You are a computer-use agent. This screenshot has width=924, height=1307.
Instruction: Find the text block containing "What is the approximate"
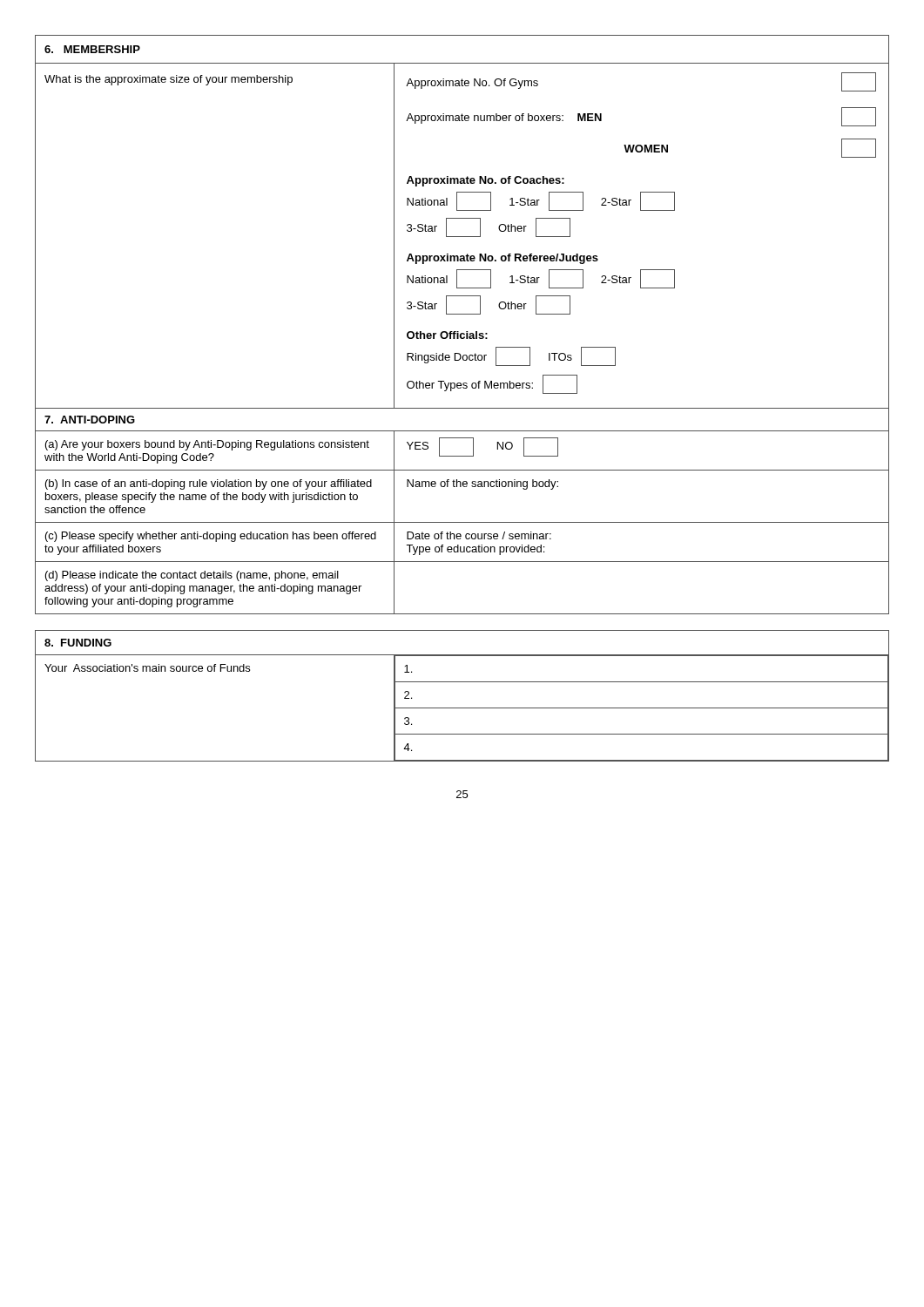169,79
